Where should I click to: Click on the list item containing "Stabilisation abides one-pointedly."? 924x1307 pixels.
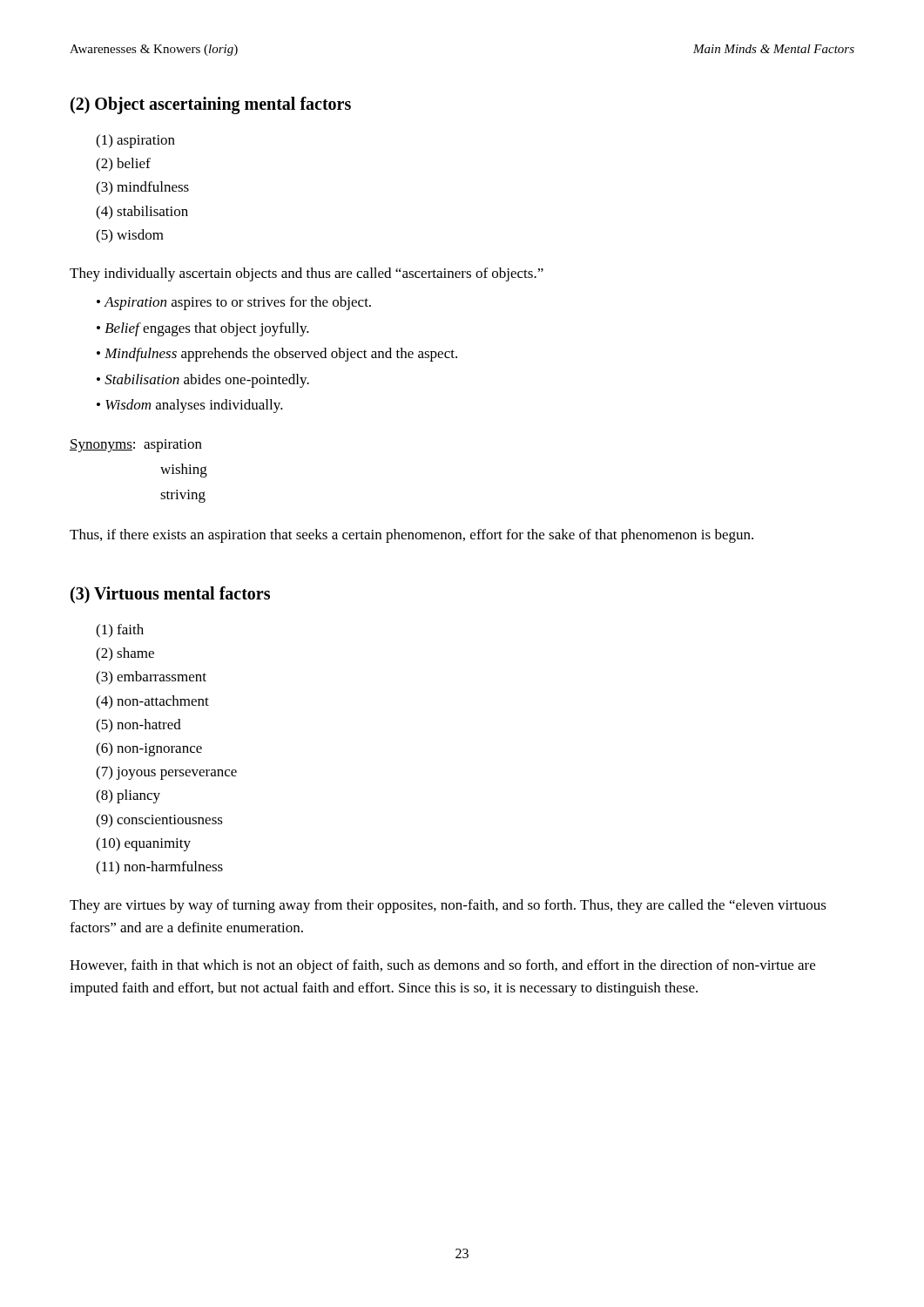tap(207, 379)
